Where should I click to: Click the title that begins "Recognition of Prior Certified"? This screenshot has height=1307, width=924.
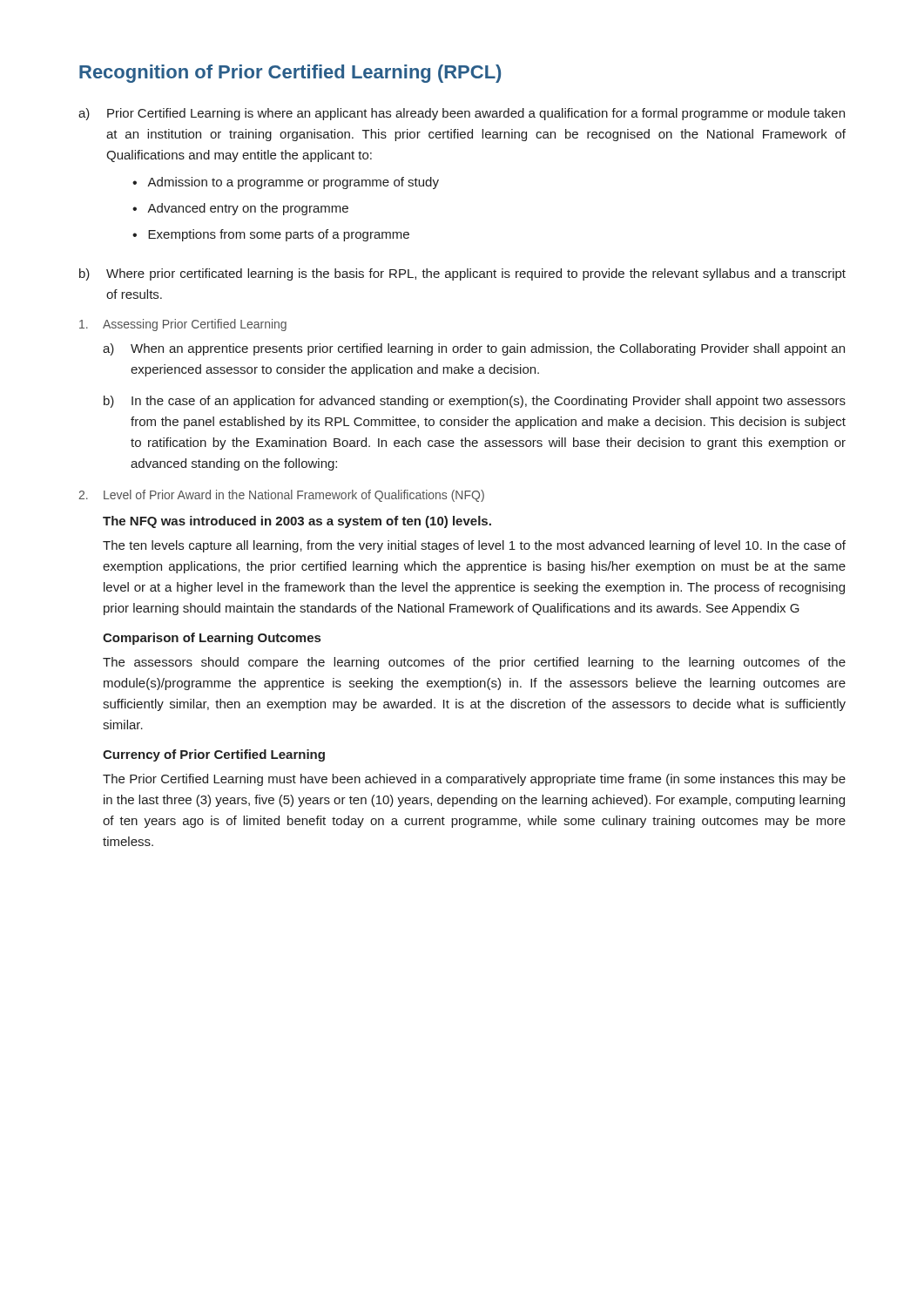coord(290,72)
